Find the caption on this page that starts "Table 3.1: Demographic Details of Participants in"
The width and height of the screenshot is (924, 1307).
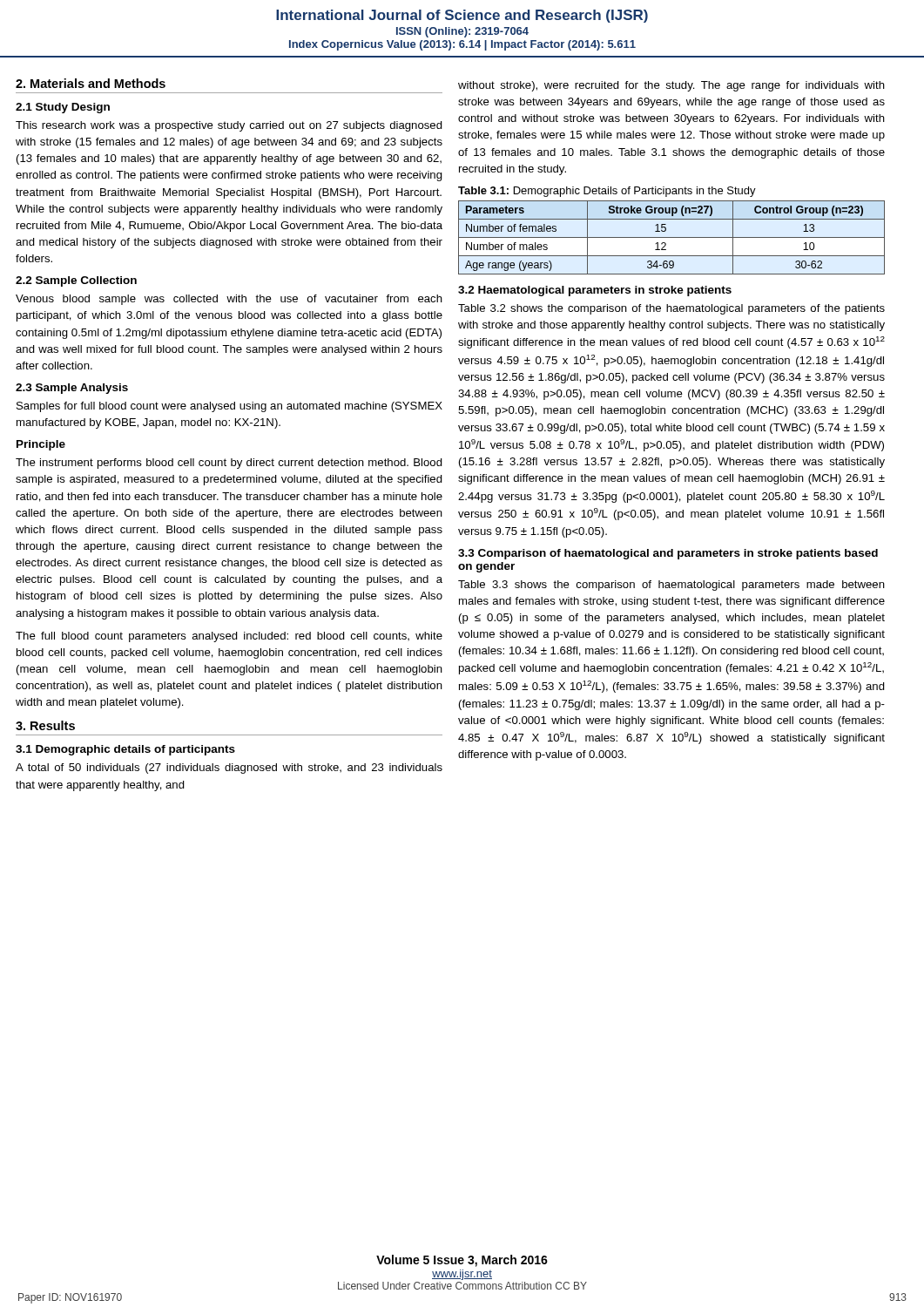[x=607, y=190]
